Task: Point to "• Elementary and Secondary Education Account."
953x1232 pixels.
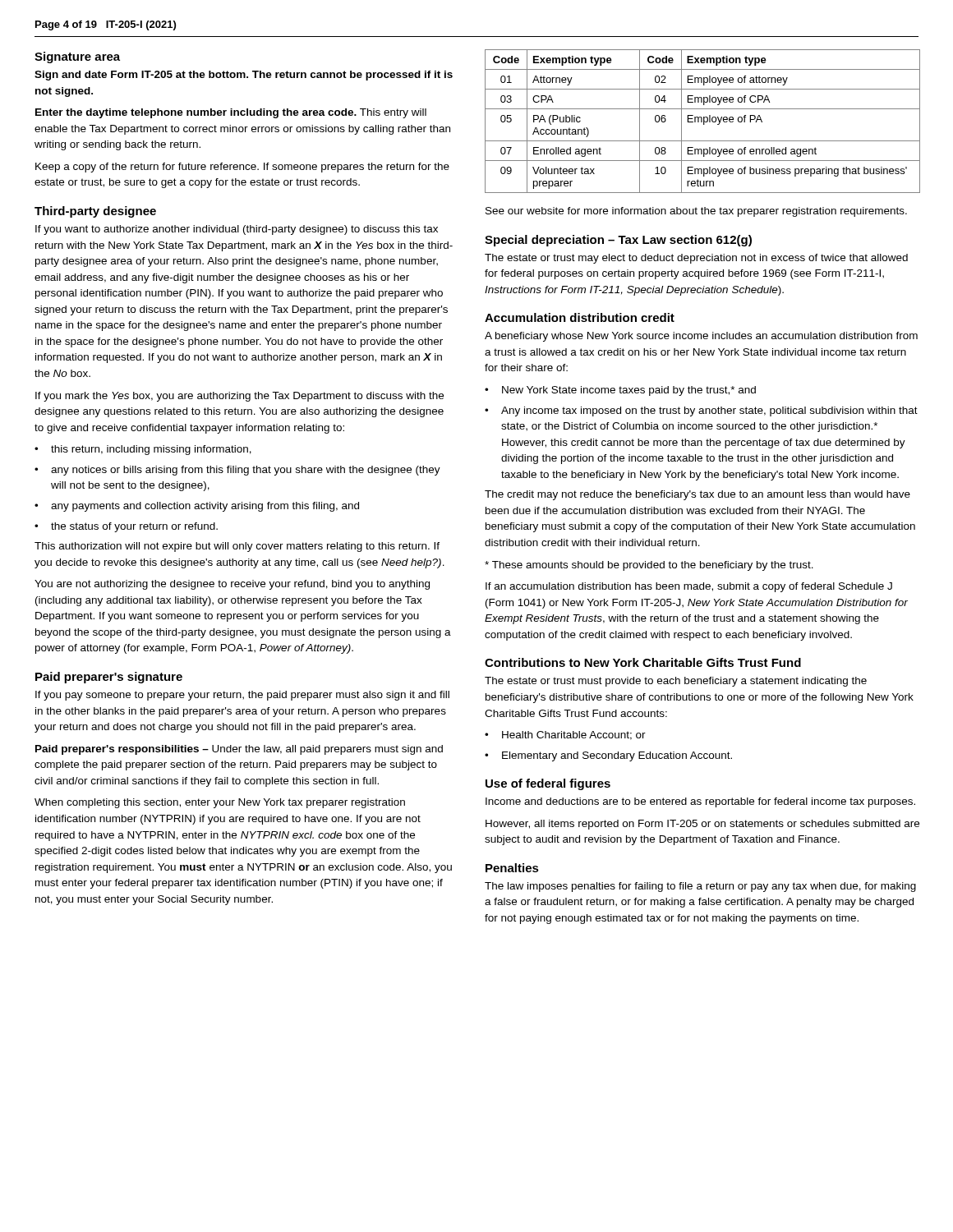Action: pos(609,755)
